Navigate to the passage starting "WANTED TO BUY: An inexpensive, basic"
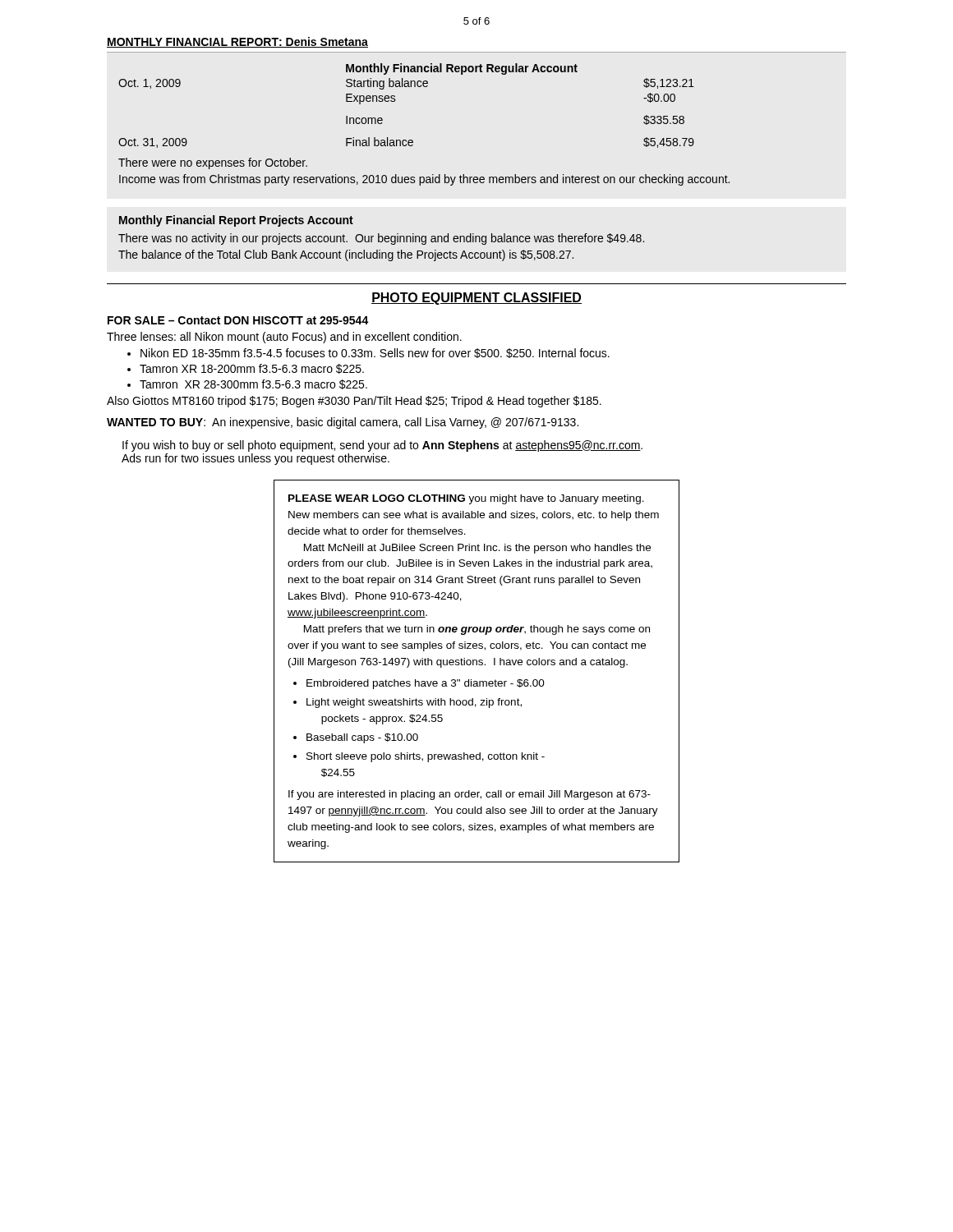Image resolution: width=953 pixels, height=1232 pixels. (343, 422)
